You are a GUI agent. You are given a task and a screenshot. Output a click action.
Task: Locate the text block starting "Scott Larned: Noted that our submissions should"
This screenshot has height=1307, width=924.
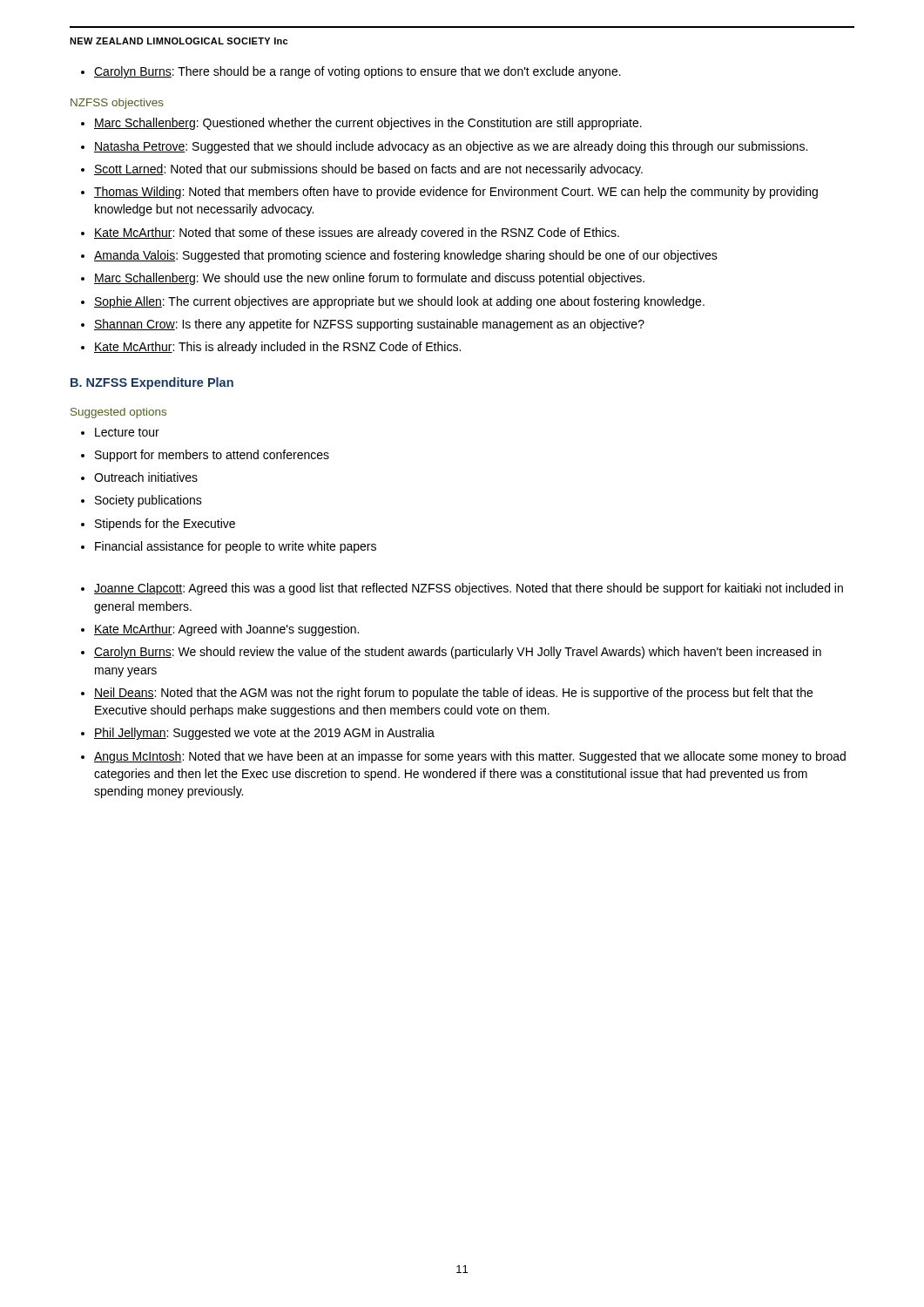coord(474,169)
